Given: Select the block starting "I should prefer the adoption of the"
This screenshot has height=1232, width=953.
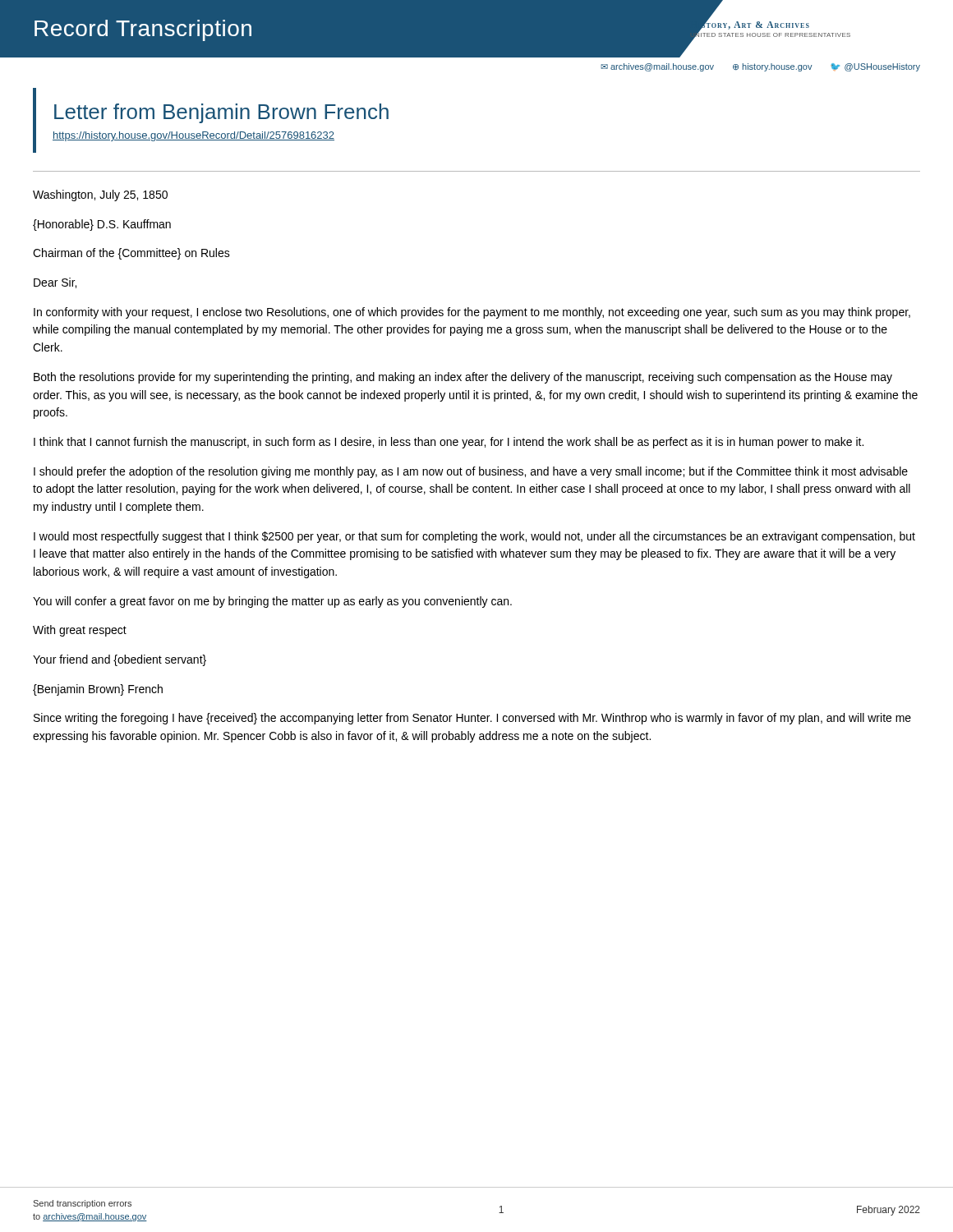Looking at the screenshot, I should [x=472, y=489].
